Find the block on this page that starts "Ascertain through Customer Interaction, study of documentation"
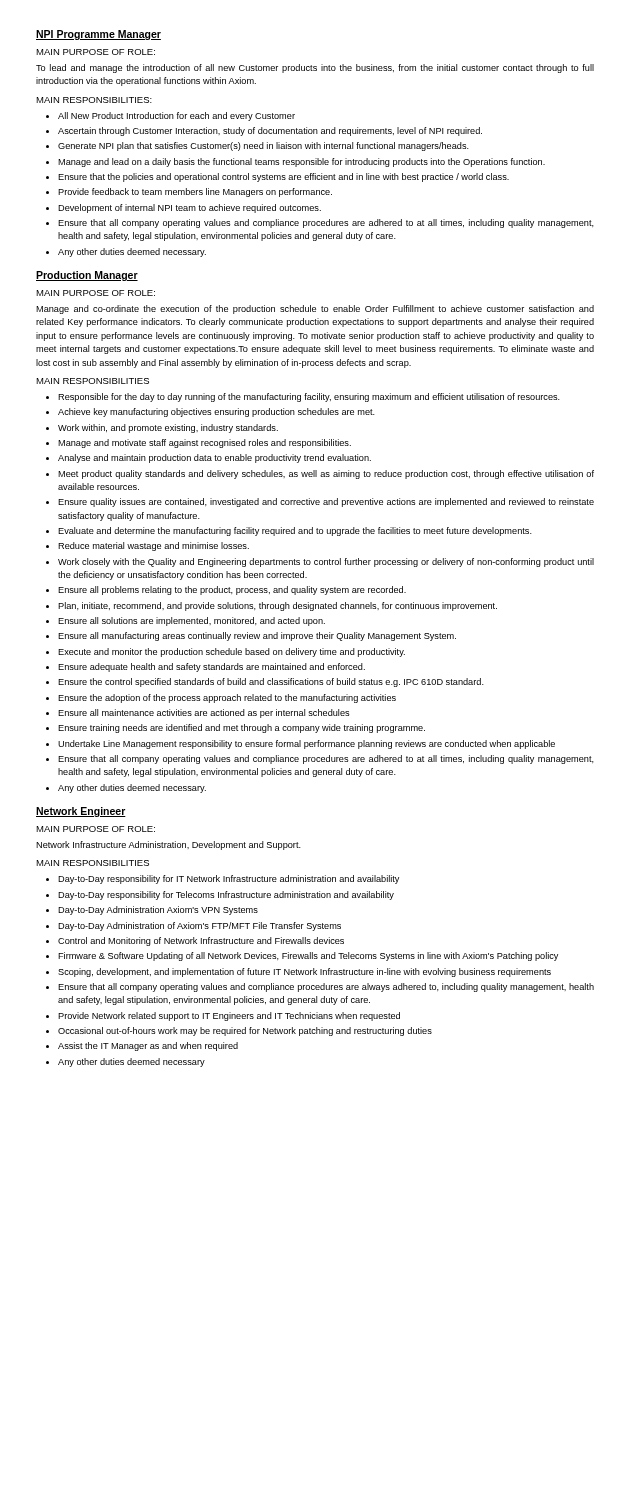This screenshot has height=1500, width=630. pos(270,131)
